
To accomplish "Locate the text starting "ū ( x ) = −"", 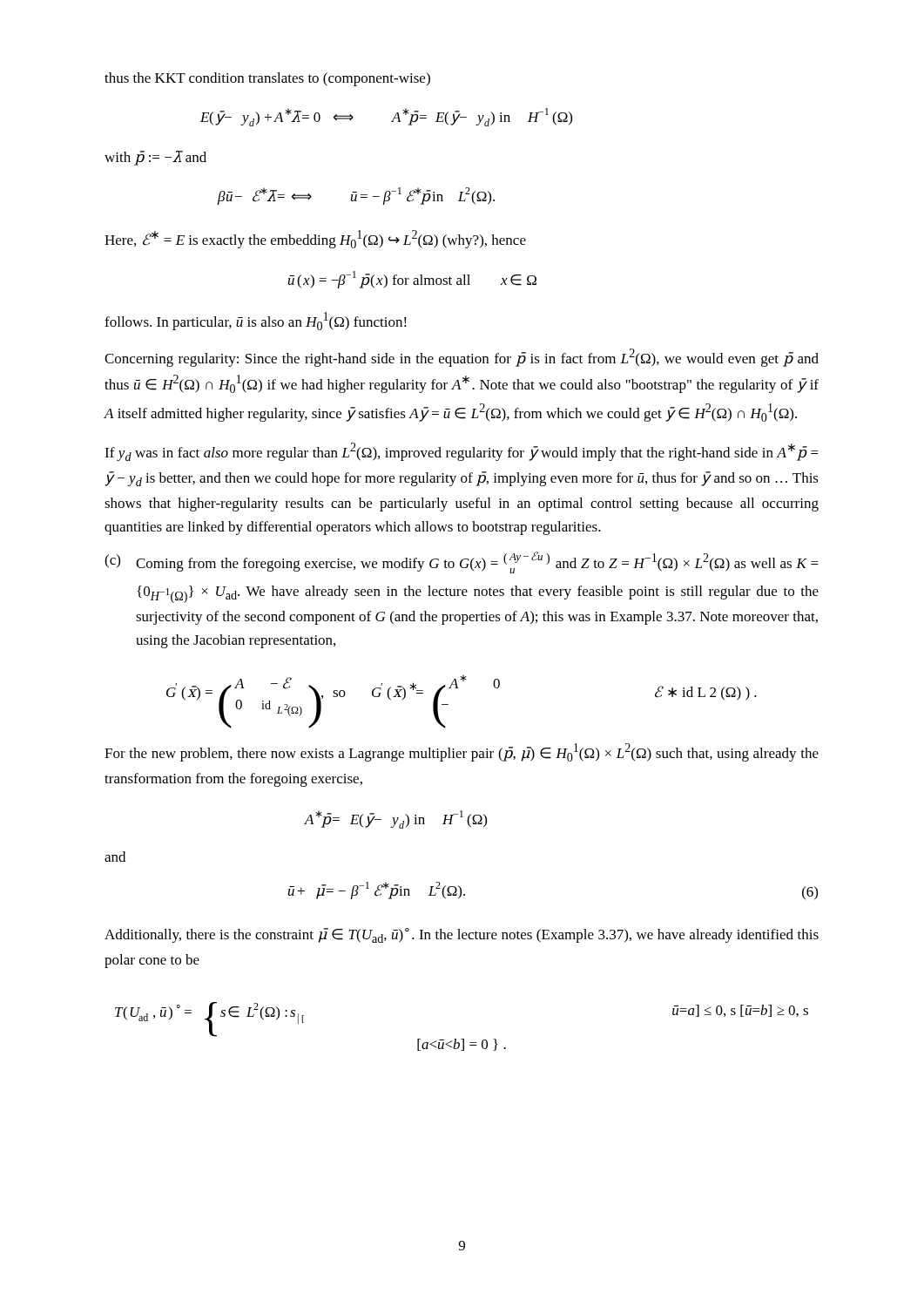I will click(x=462, y=281).
